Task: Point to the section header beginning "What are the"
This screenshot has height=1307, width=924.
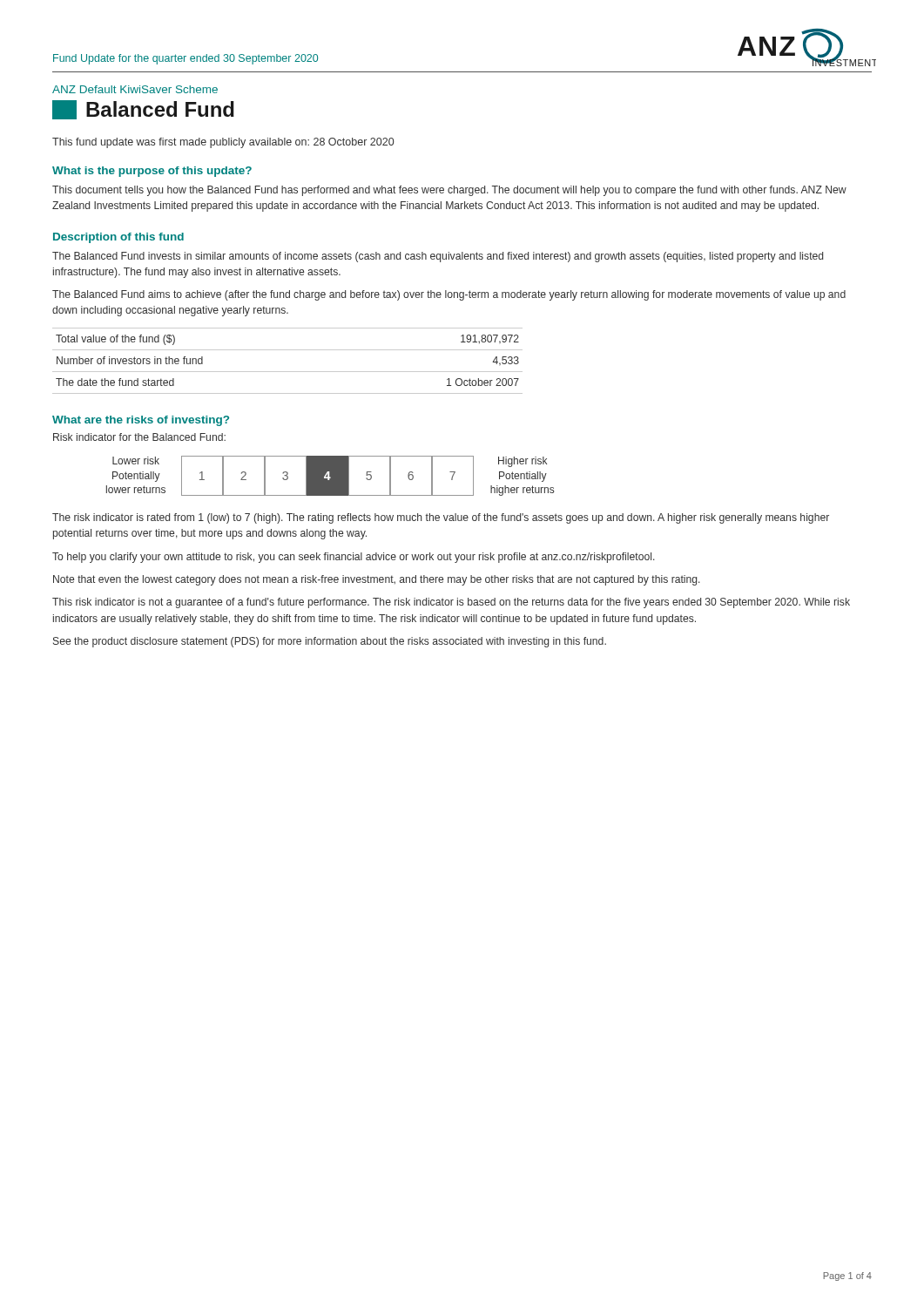Action: point(141,419)
